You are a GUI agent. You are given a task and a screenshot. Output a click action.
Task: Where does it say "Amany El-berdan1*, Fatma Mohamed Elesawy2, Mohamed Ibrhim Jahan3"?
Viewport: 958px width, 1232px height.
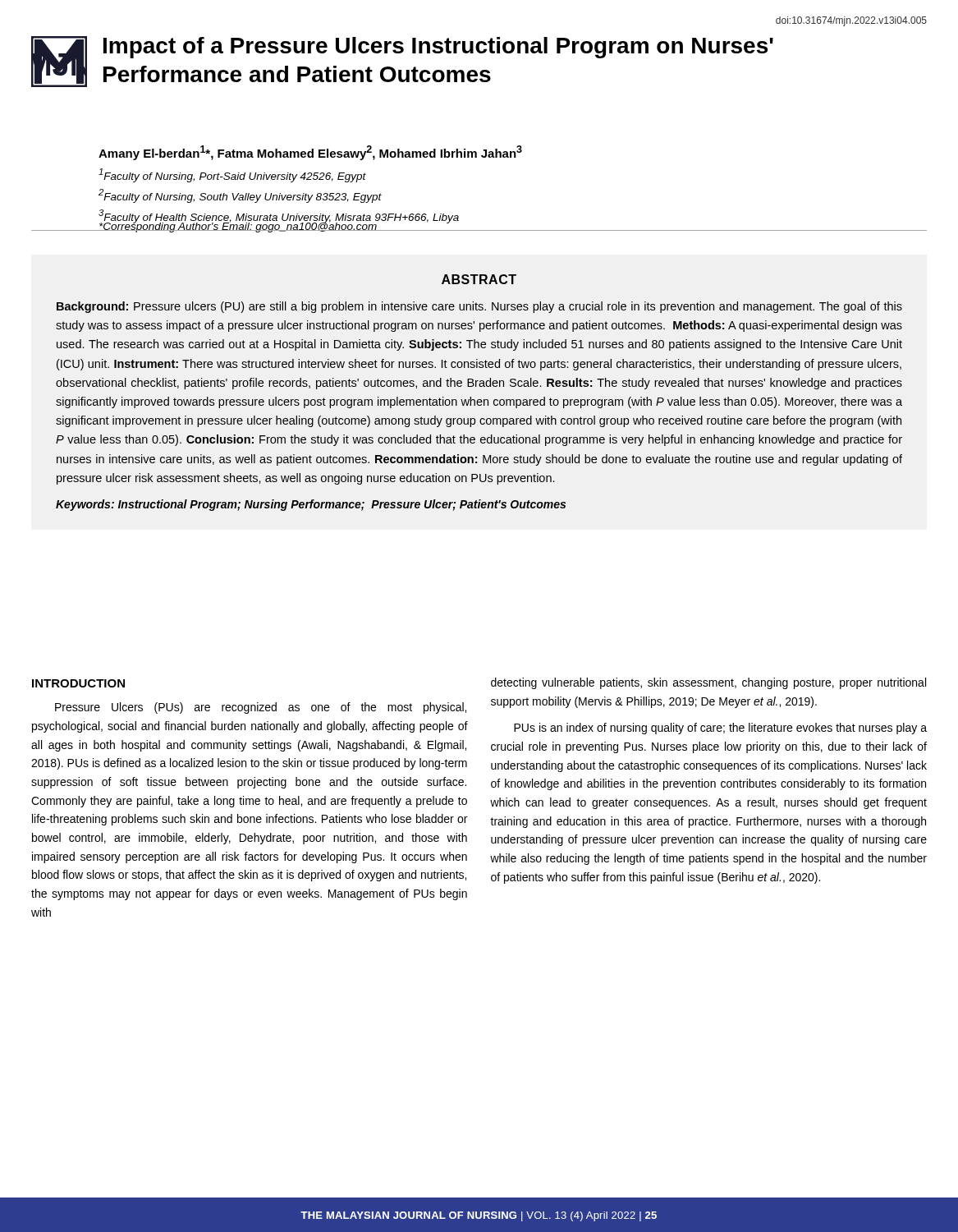[310, 152]
